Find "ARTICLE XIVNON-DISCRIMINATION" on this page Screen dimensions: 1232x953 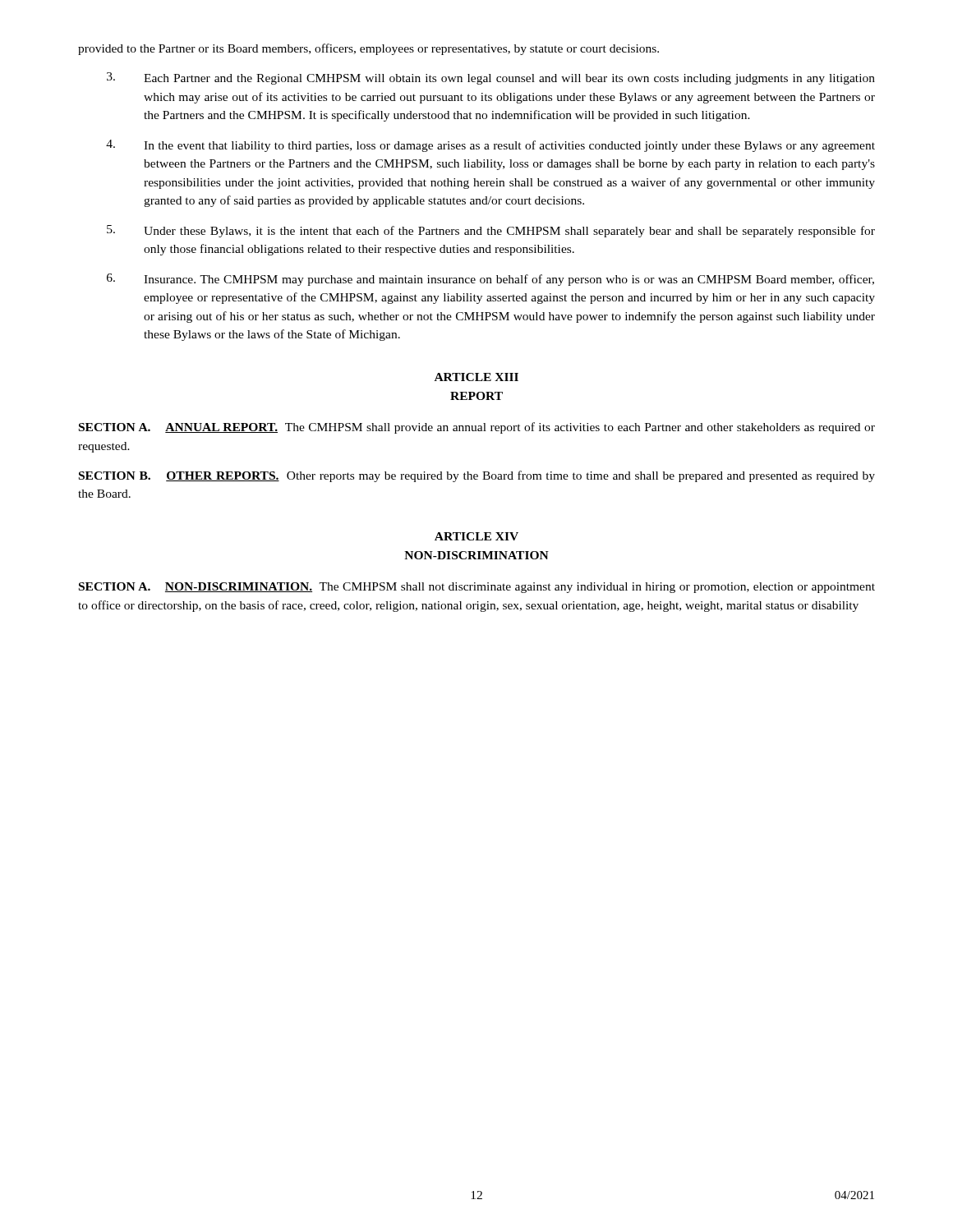476,545
